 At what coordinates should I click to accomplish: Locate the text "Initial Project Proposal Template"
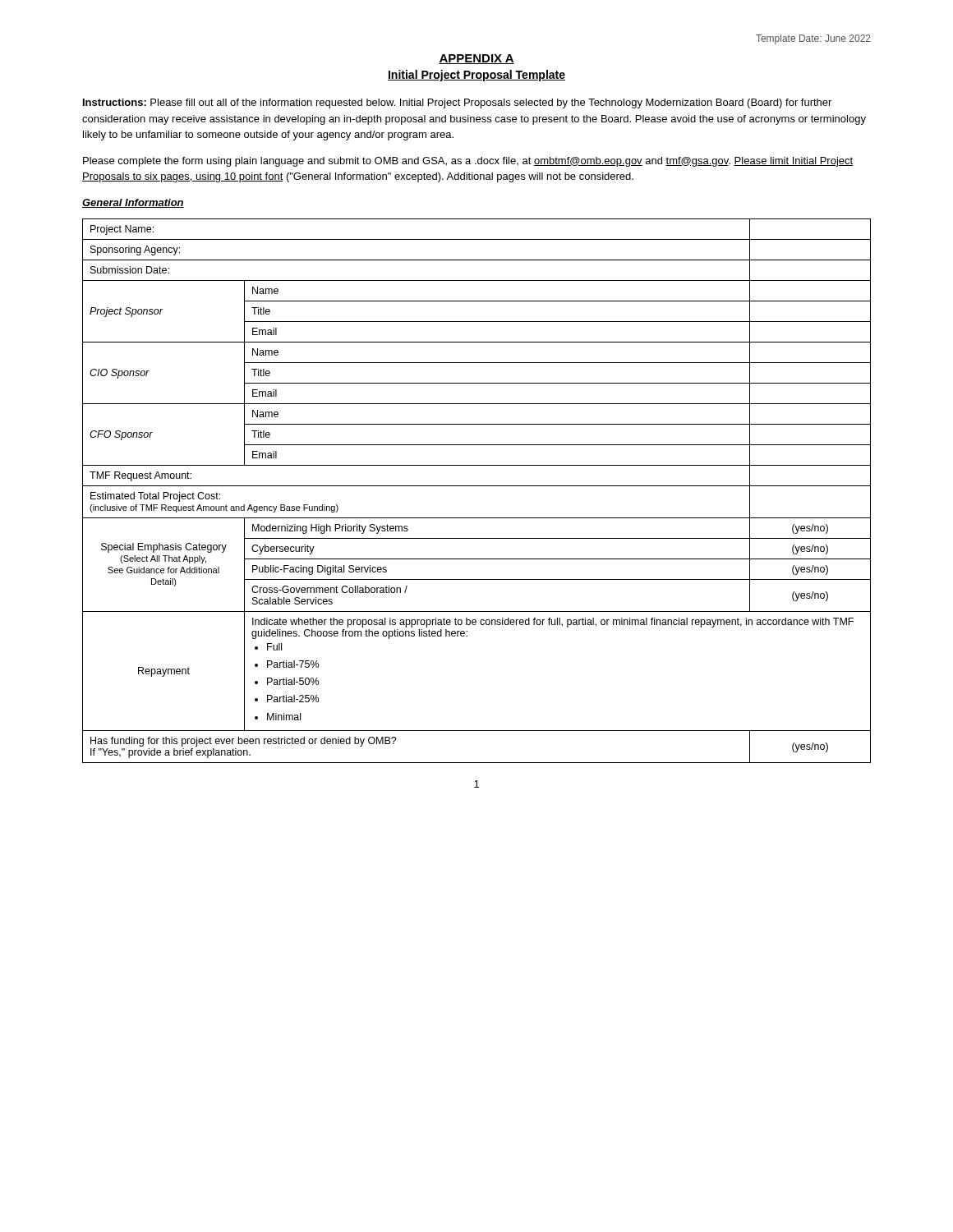pyautogui.click(x=476, y=75)
